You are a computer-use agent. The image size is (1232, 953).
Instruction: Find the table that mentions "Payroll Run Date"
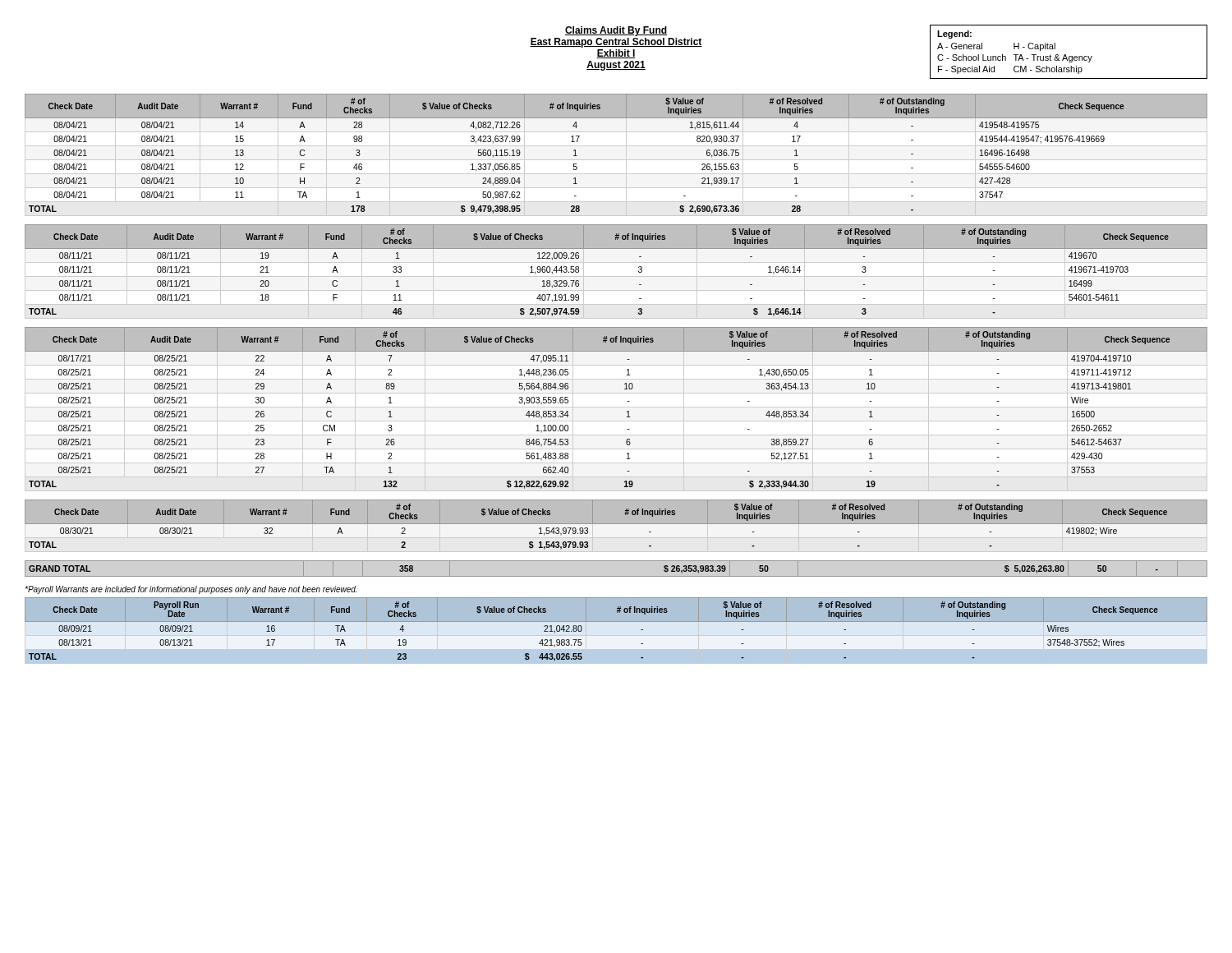click(x=616, y=631)
